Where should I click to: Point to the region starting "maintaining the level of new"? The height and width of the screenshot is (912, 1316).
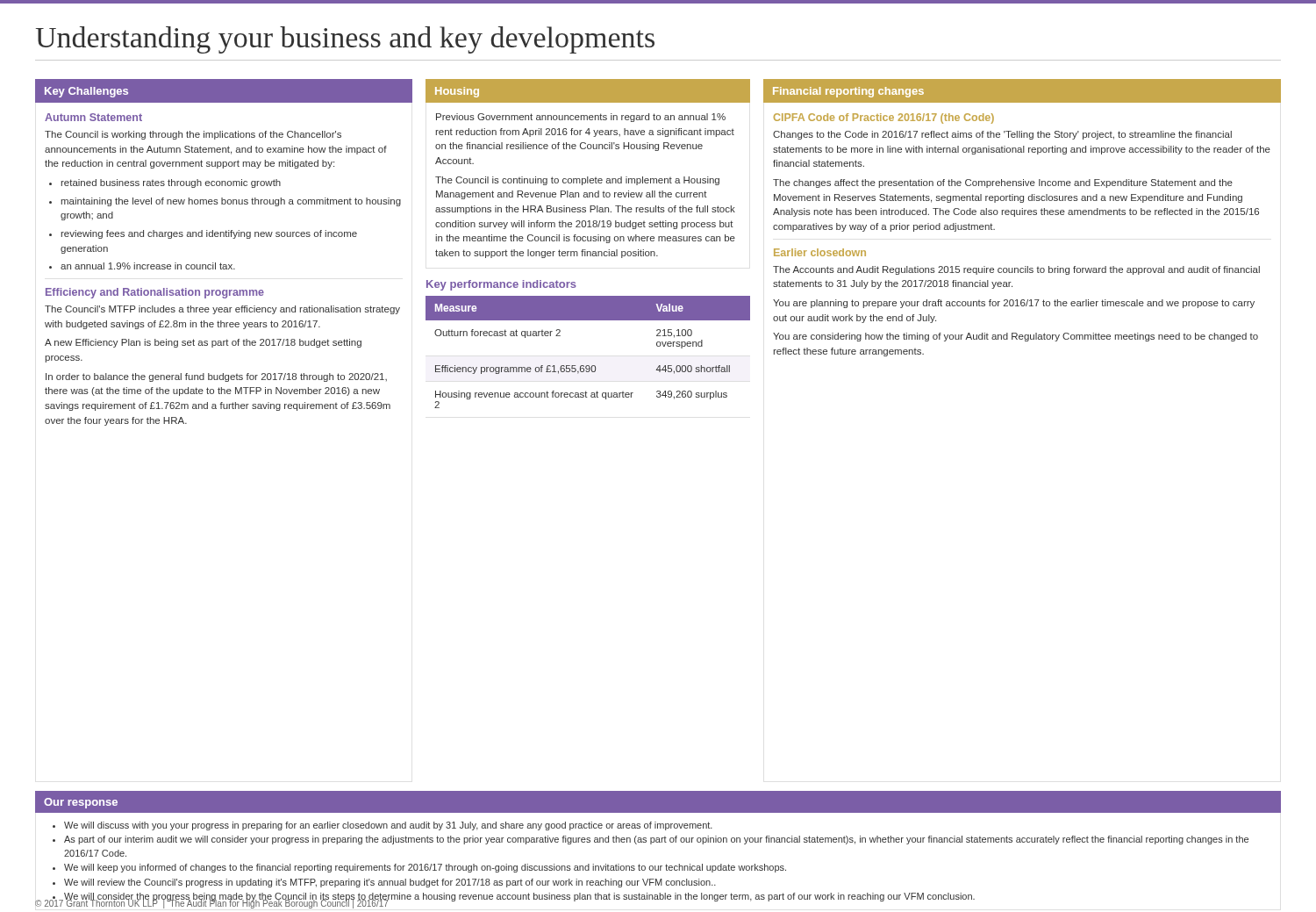pyautogui.click(x=224, y=208)
